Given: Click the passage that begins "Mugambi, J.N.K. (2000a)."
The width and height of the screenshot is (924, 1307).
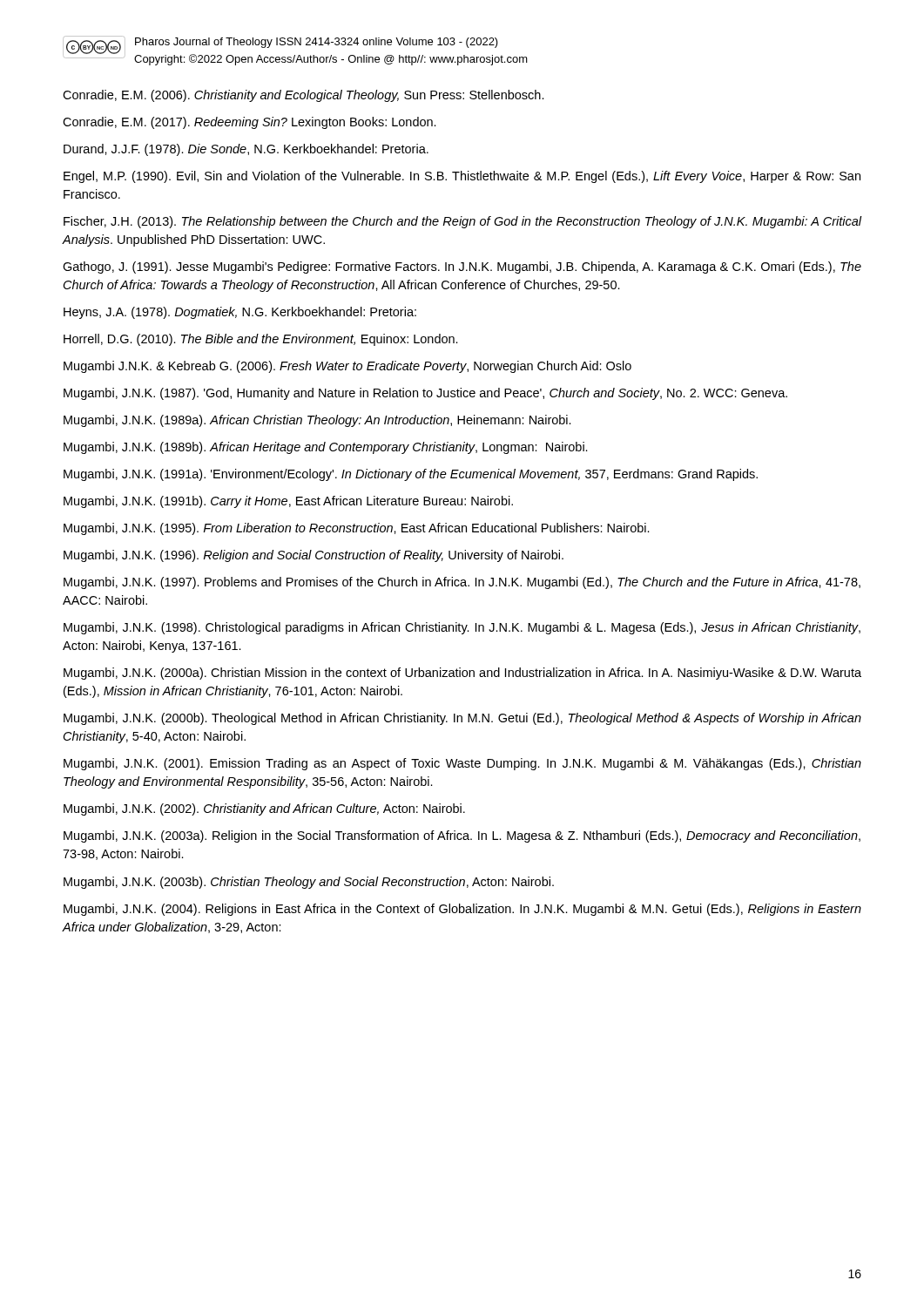Looking at the screenshot, I should tap(462, 682).
